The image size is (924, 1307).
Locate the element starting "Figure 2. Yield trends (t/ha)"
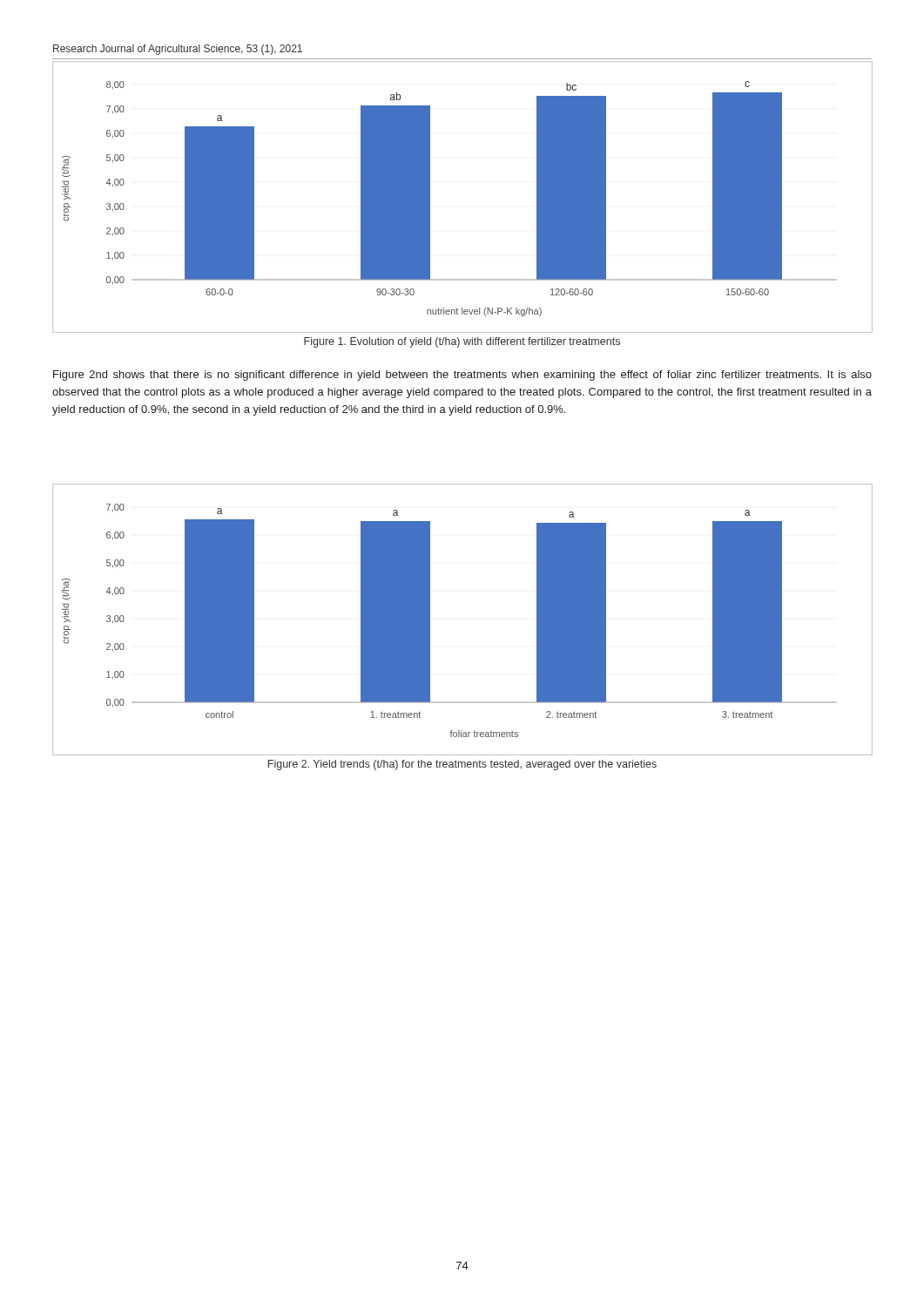coord(462,764)
